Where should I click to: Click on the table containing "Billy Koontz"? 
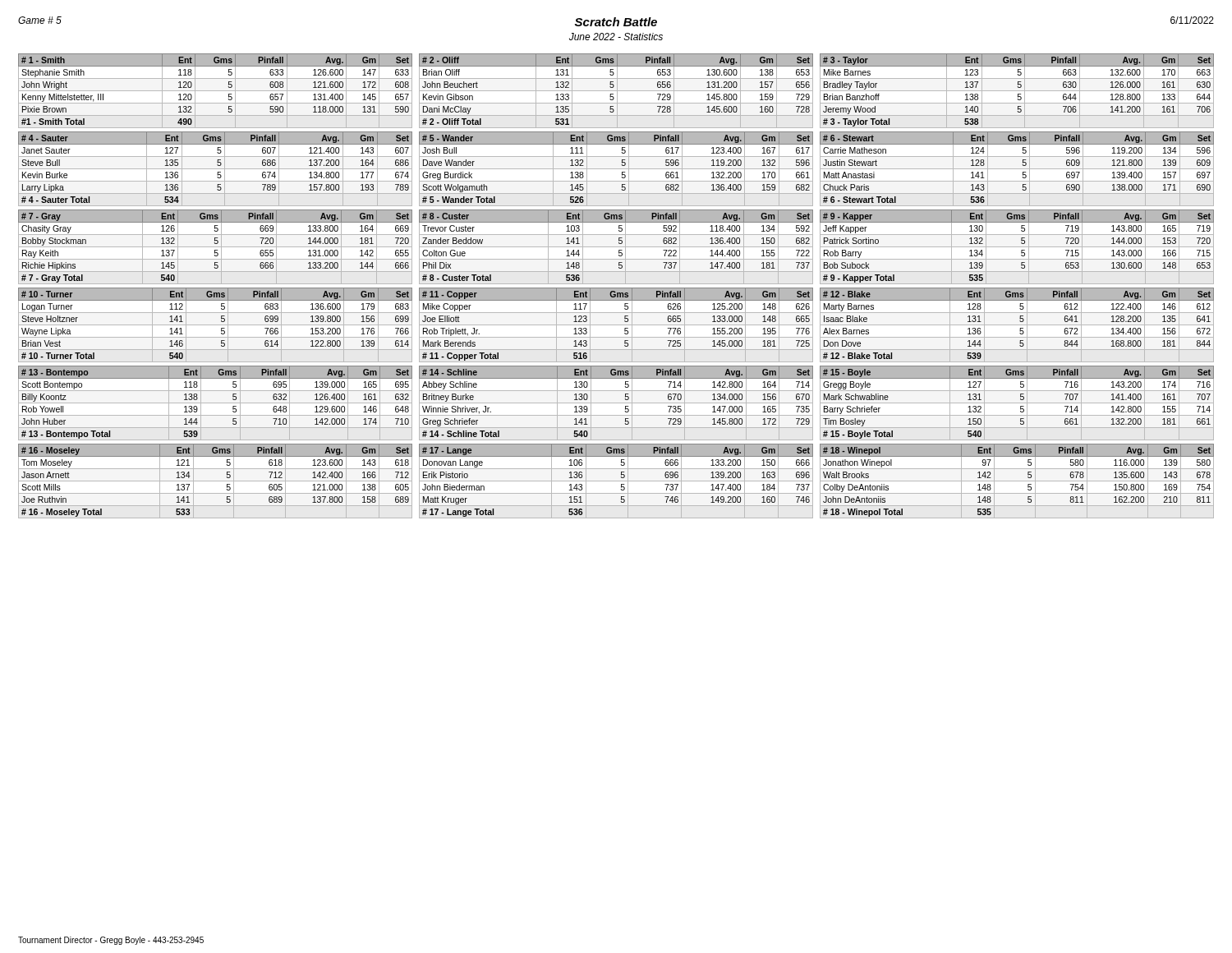(215, 403)
